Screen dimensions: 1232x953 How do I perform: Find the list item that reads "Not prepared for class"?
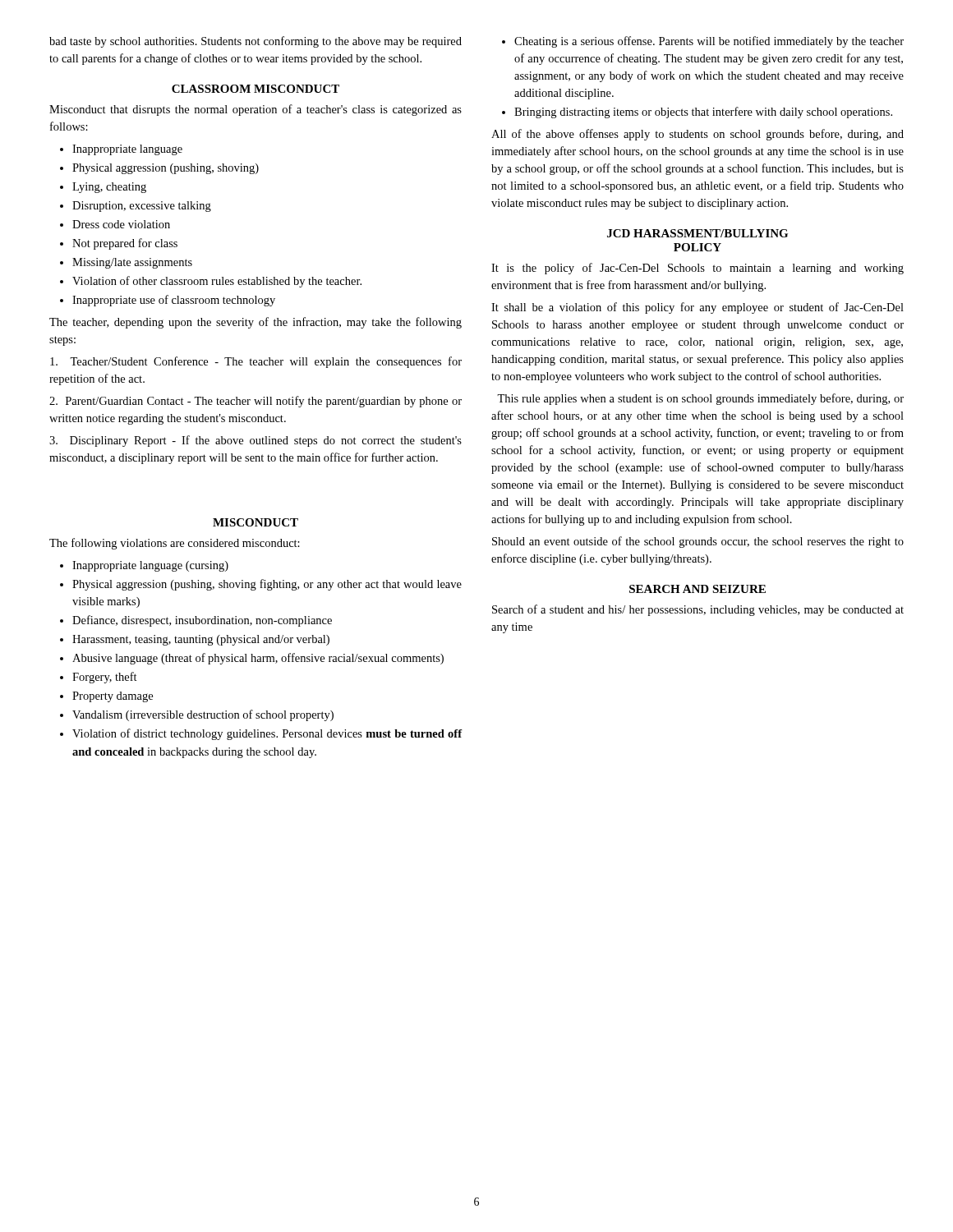click(x=125, y=243)
